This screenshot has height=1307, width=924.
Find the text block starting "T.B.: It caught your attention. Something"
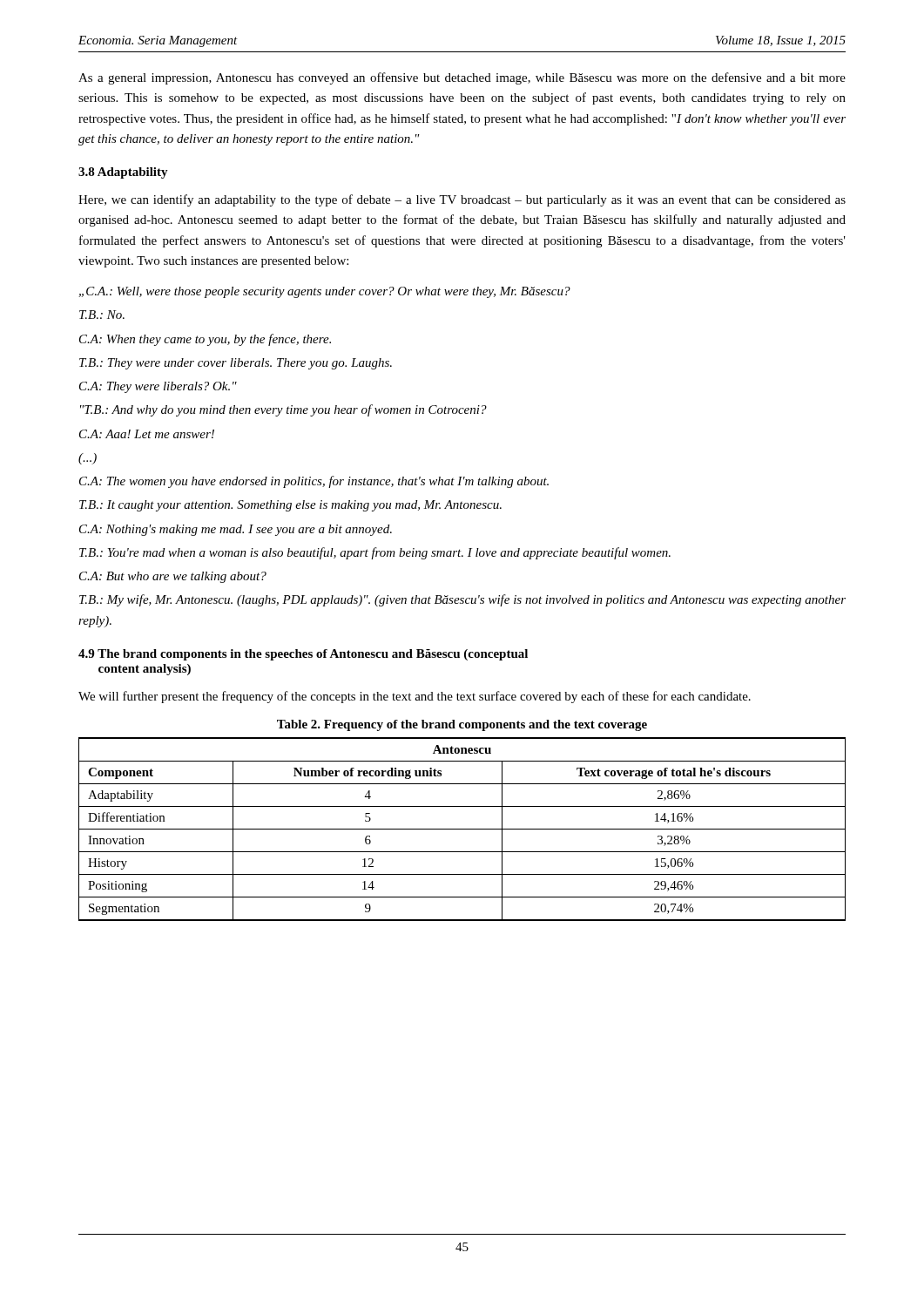click(290, 505)
